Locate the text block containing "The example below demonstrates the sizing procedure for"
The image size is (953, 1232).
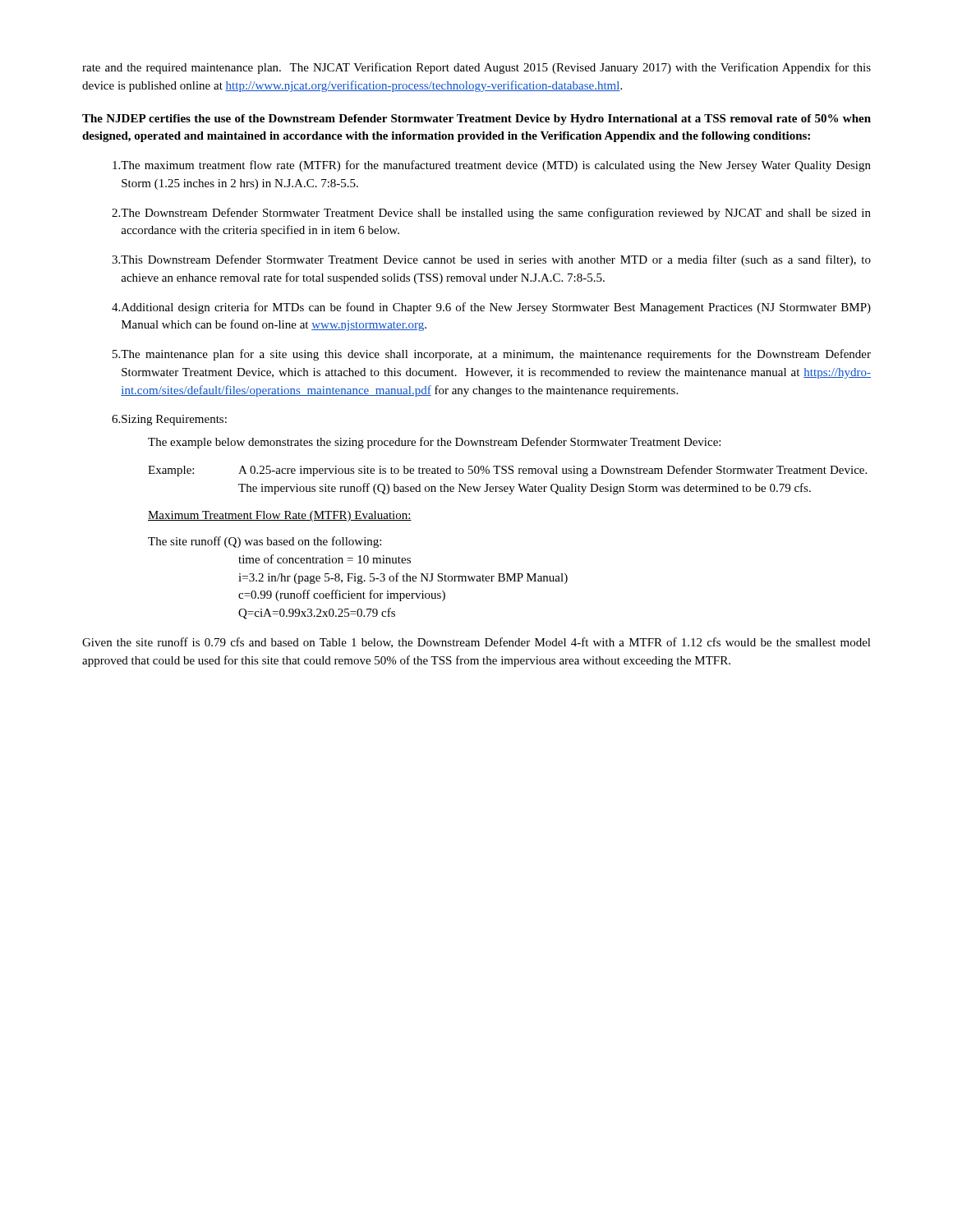[435, 442]
